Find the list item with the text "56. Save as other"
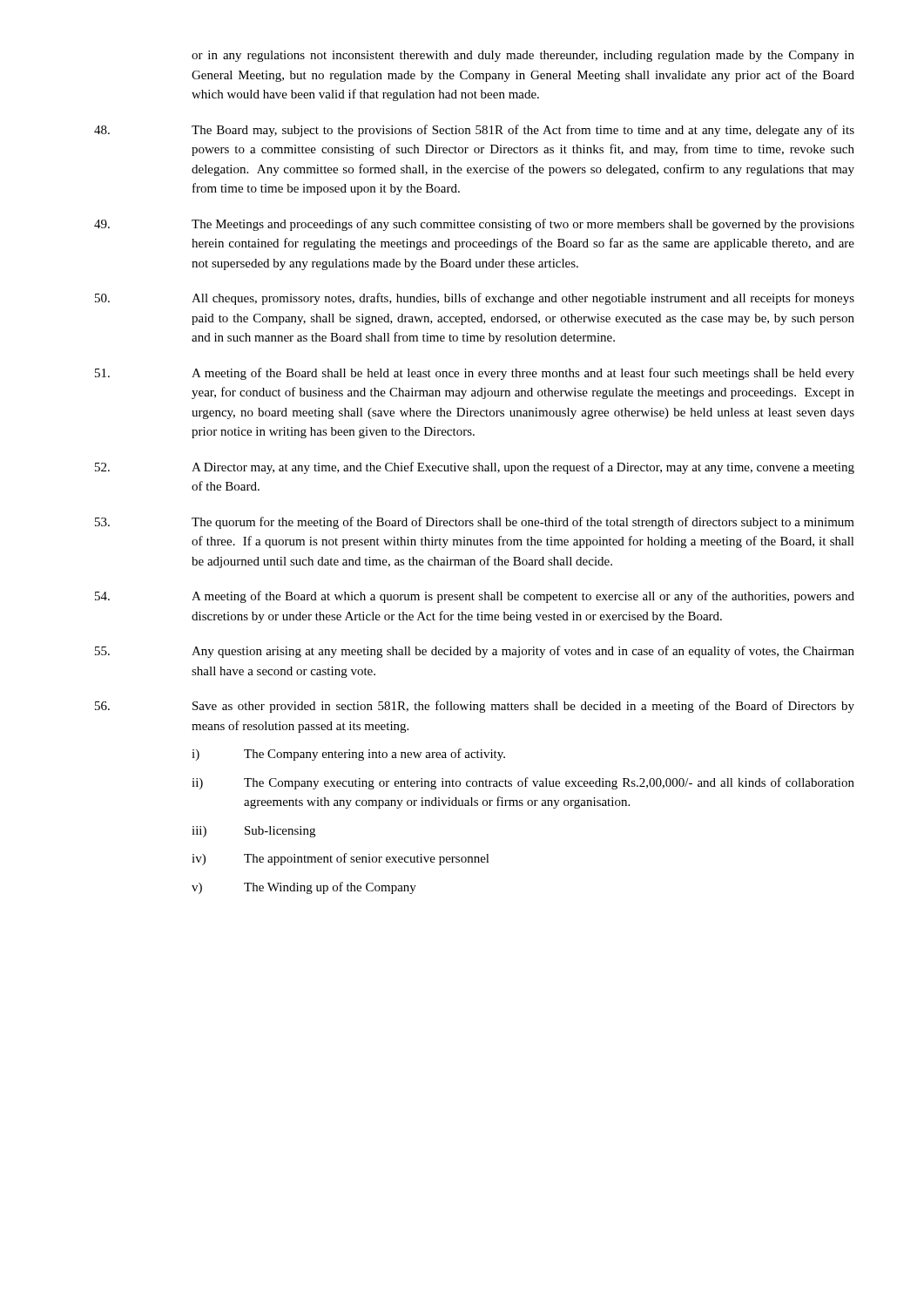The width and height of the screenshot is (924, 1307). point(474,801)
